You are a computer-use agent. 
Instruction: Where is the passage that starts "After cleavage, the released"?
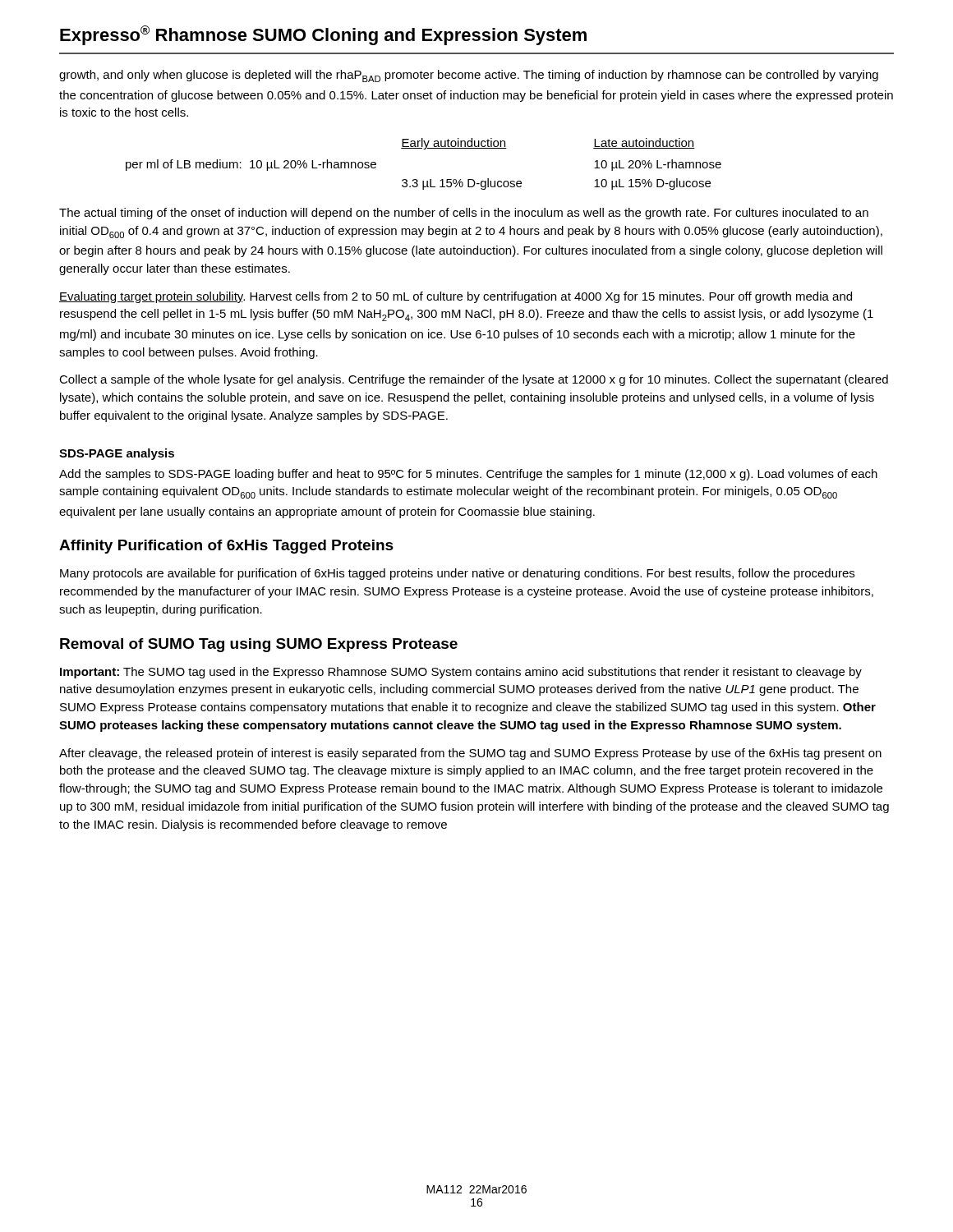coord(474,788)
